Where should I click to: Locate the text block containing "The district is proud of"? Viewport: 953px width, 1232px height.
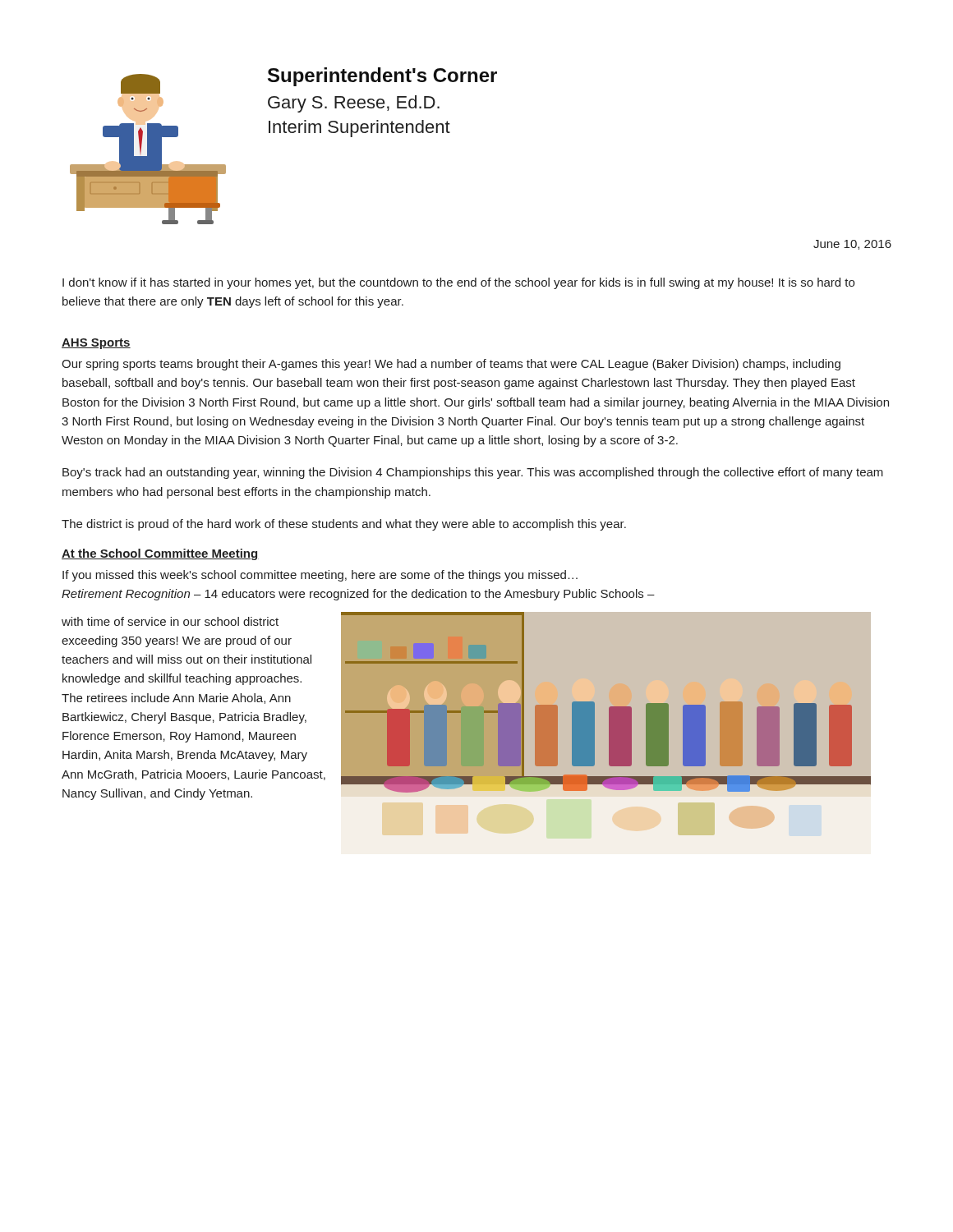click(344, 523)
